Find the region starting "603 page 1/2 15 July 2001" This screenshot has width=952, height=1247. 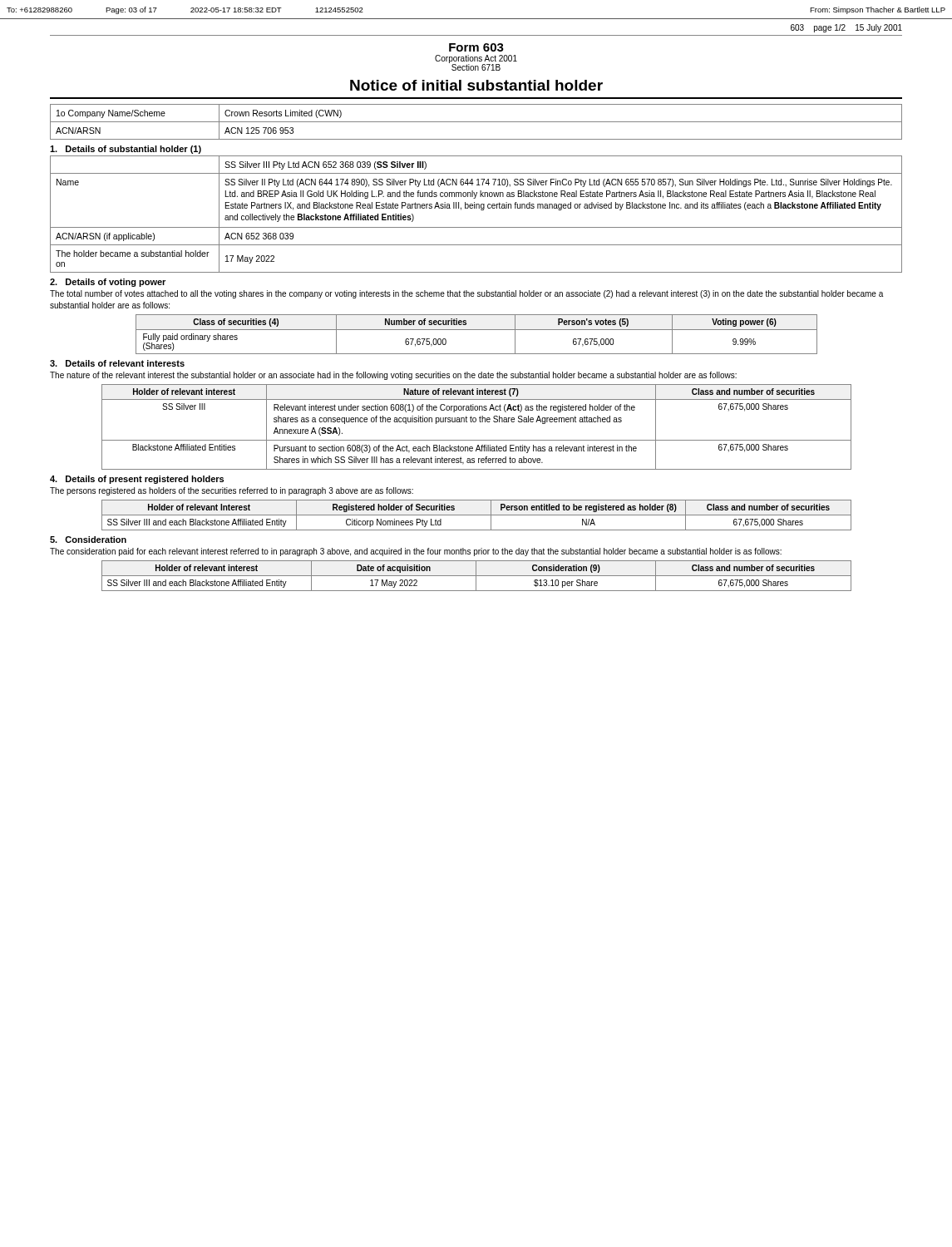click(846, 28)
